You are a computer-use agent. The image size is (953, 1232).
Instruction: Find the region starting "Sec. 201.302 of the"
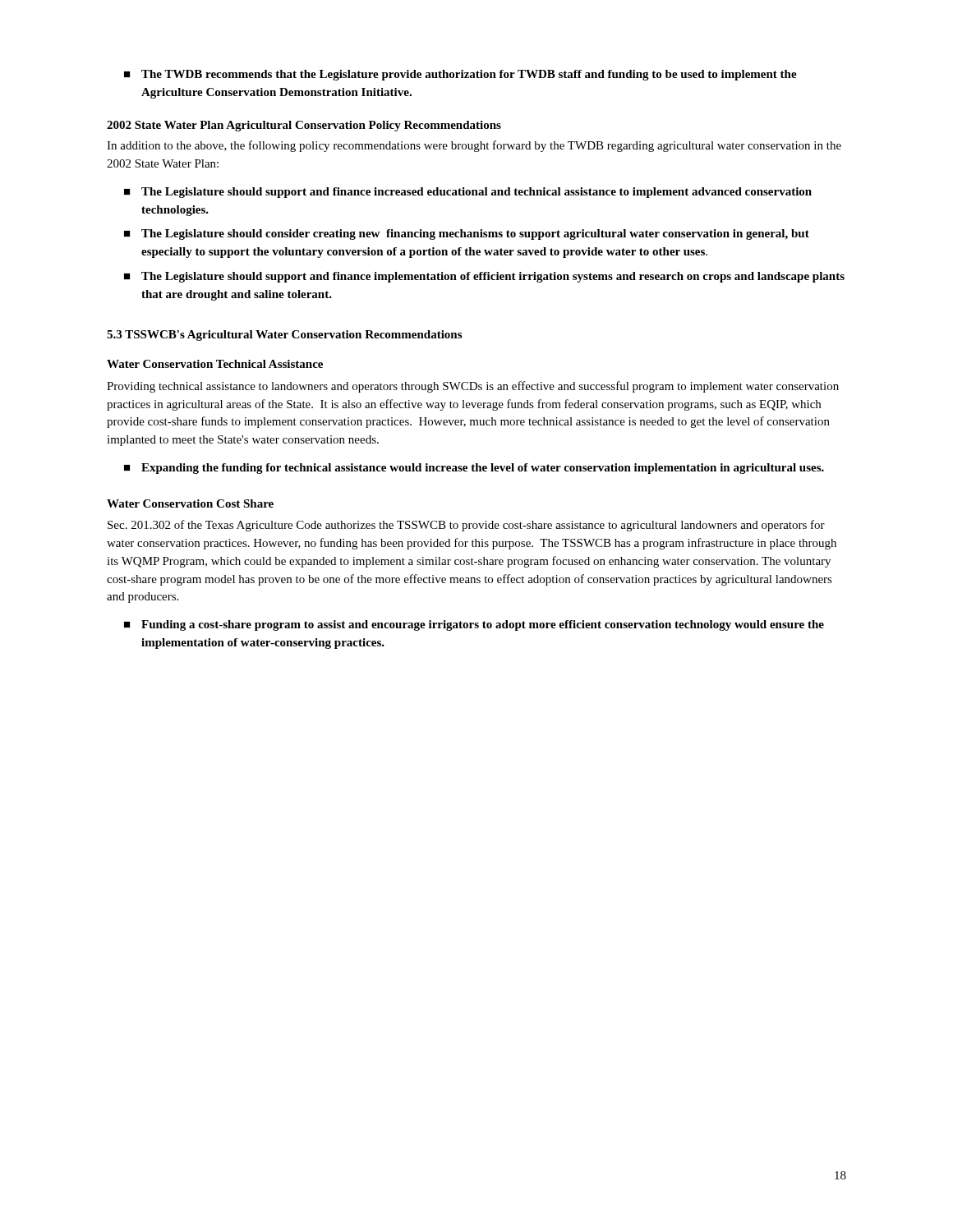coord(472,561)
